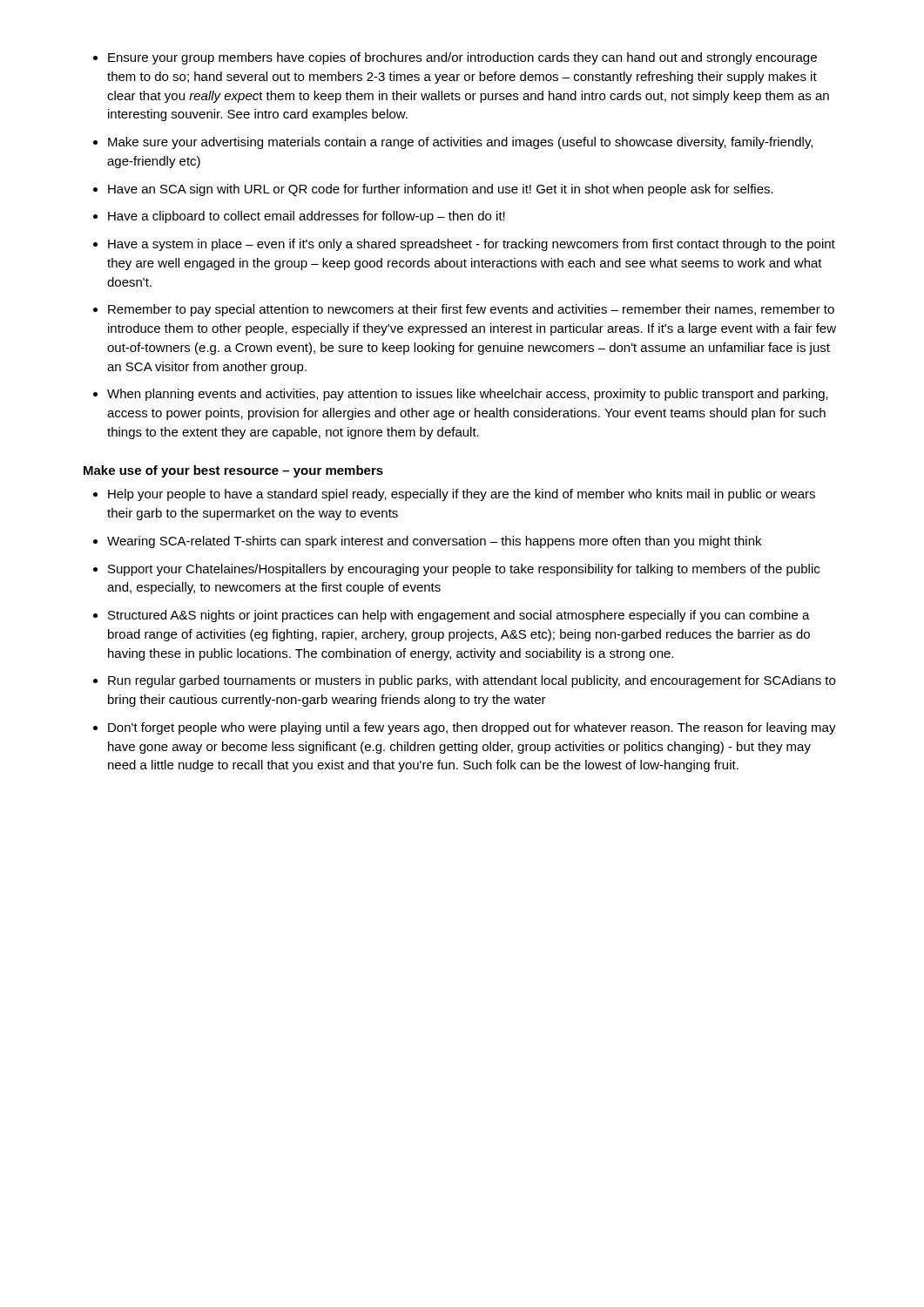Navigate to the element starting "Have a clipboard"
Image resolution: width=924 pixels, height=1307 pixels.
[x=462, y=216]
